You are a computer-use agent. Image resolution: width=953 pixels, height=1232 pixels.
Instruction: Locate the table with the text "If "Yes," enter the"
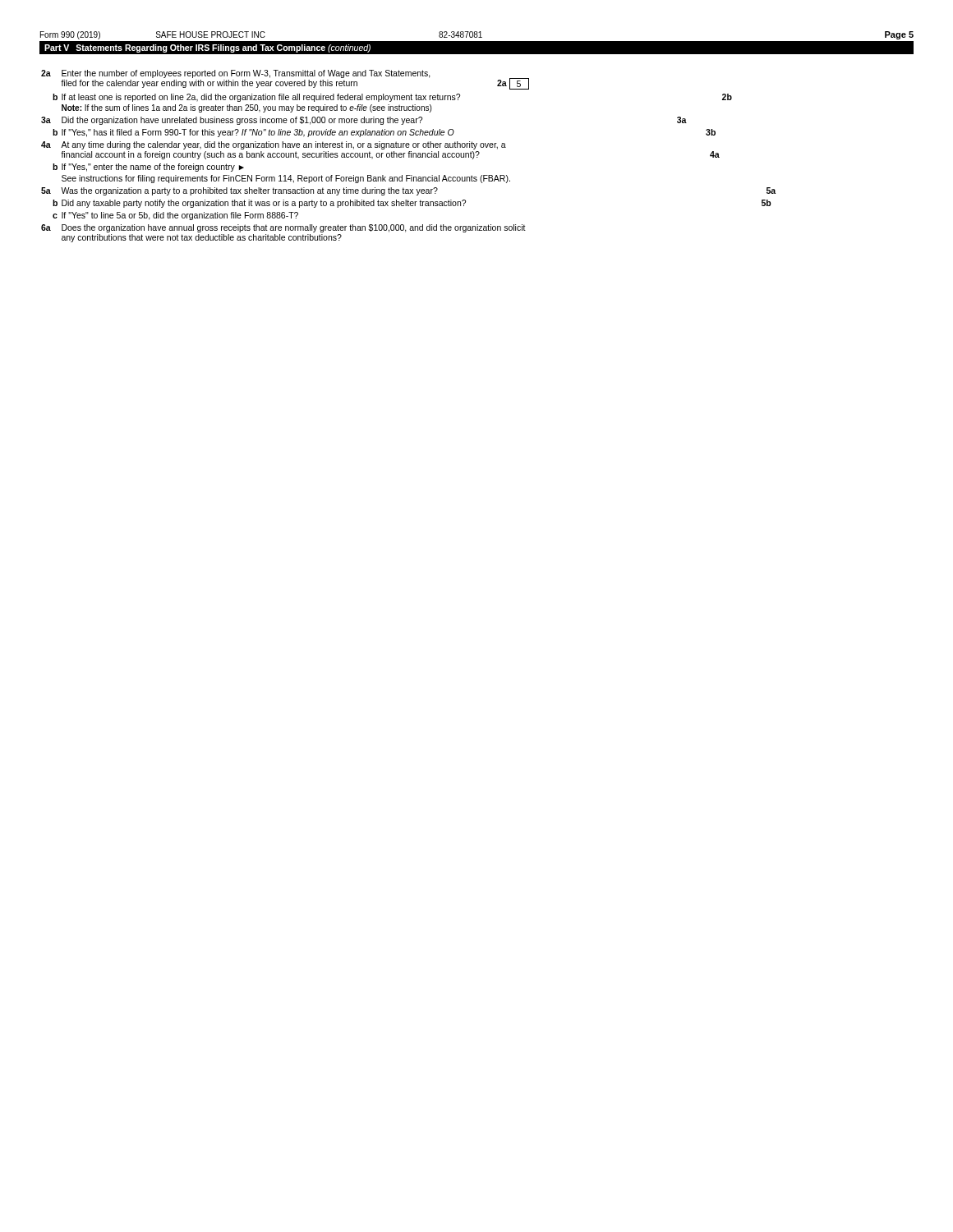point(476,154)
